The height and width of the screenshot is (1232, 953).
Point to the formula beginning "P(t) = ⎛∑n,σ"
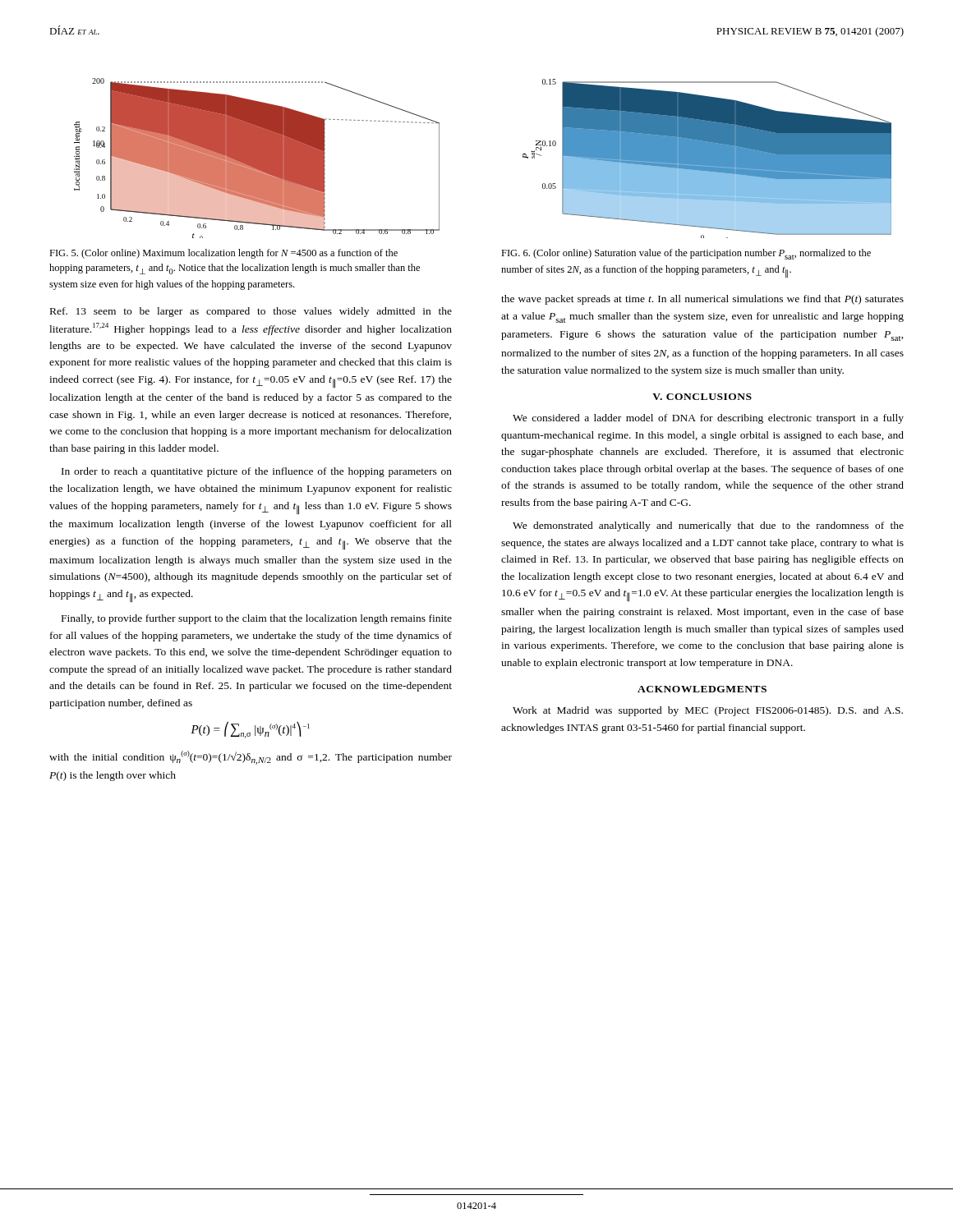click(251, 729)
